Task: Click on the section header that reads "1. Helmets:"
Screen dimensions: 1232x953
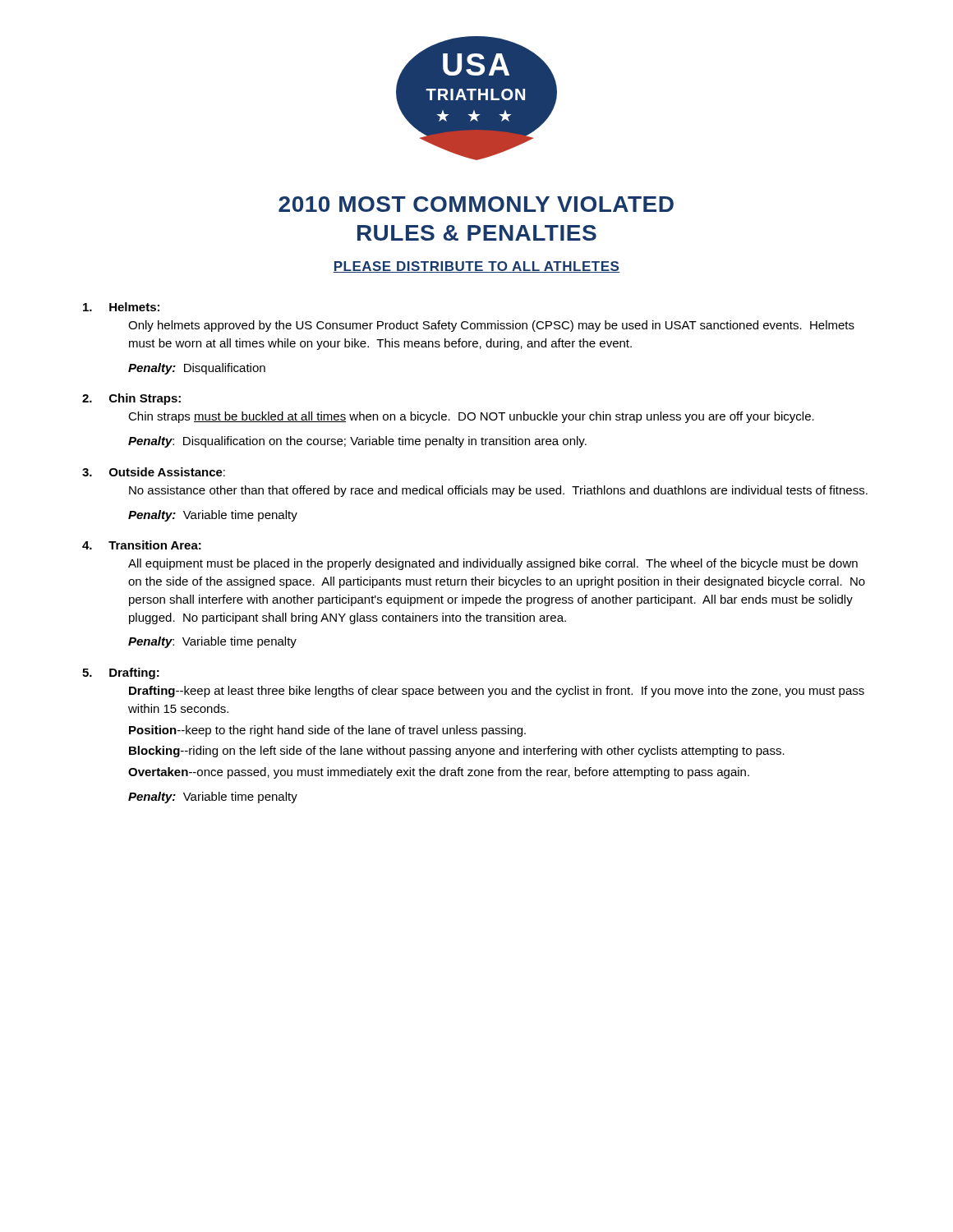Action: tap(121, 307)
